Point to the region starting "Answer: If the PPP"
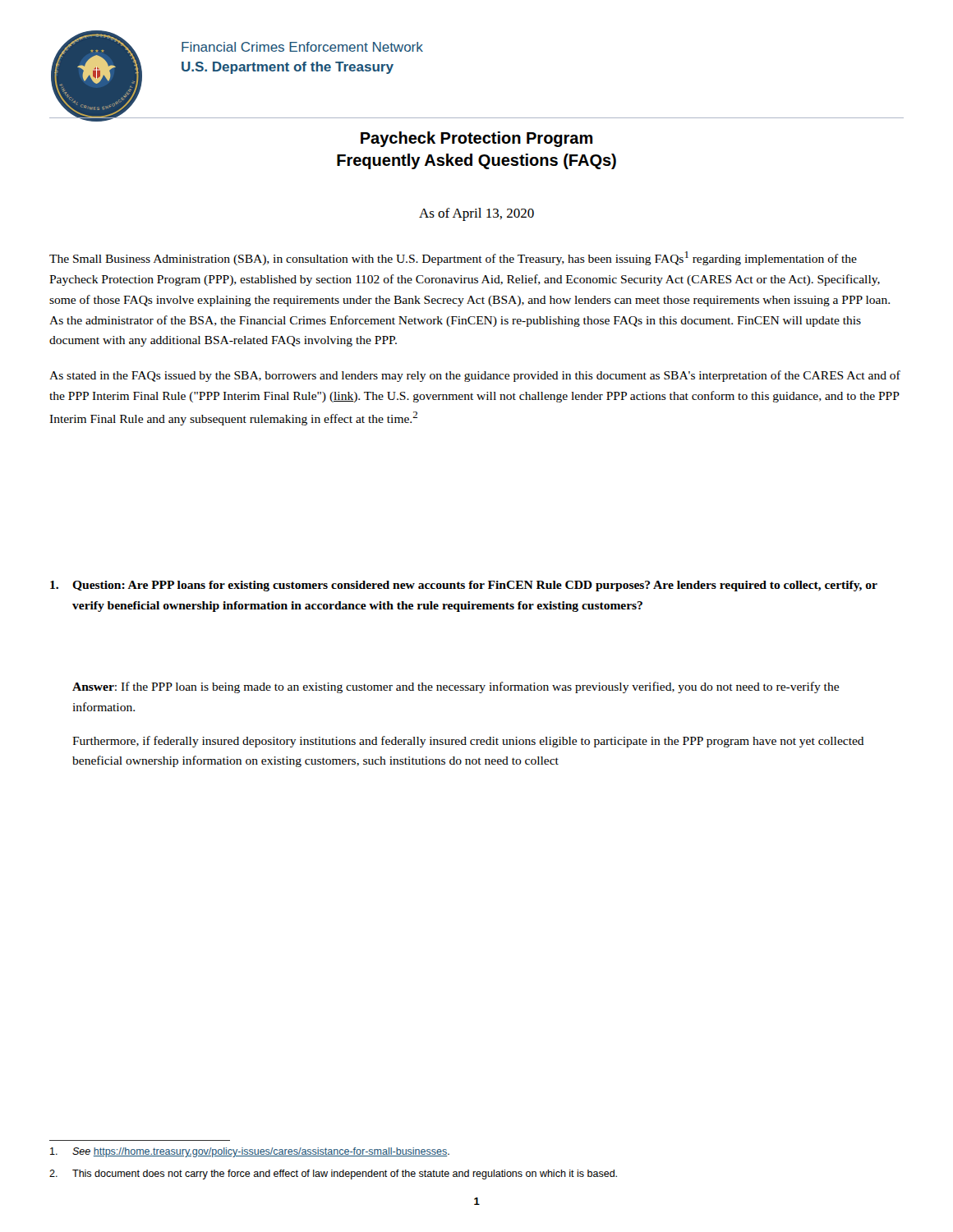The width and height of the screenshot is (953, 1232). coord(456,687)
